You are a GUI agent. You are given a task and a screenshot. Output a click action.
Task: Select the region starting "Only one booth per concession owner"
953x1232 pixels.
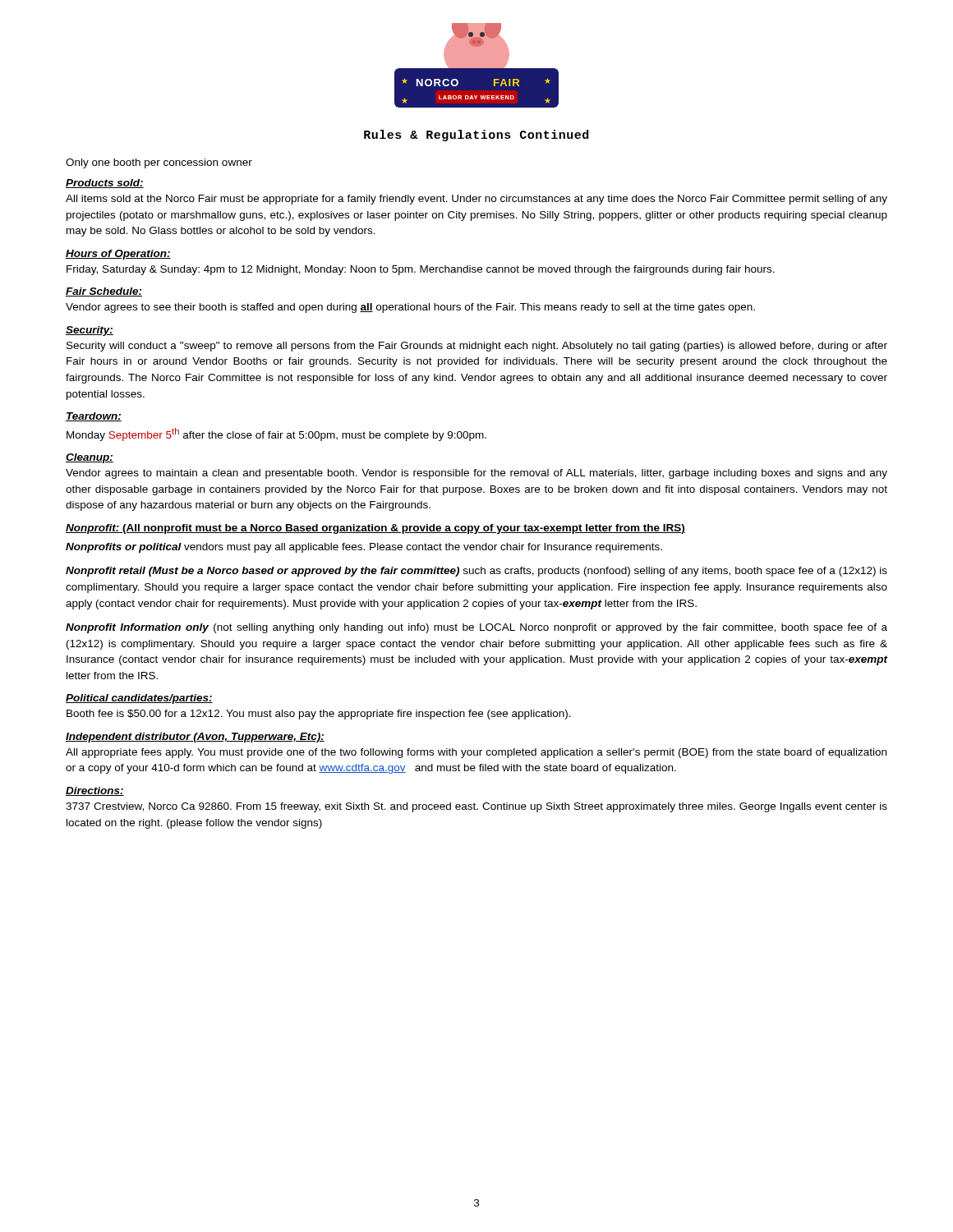(159, 162)
